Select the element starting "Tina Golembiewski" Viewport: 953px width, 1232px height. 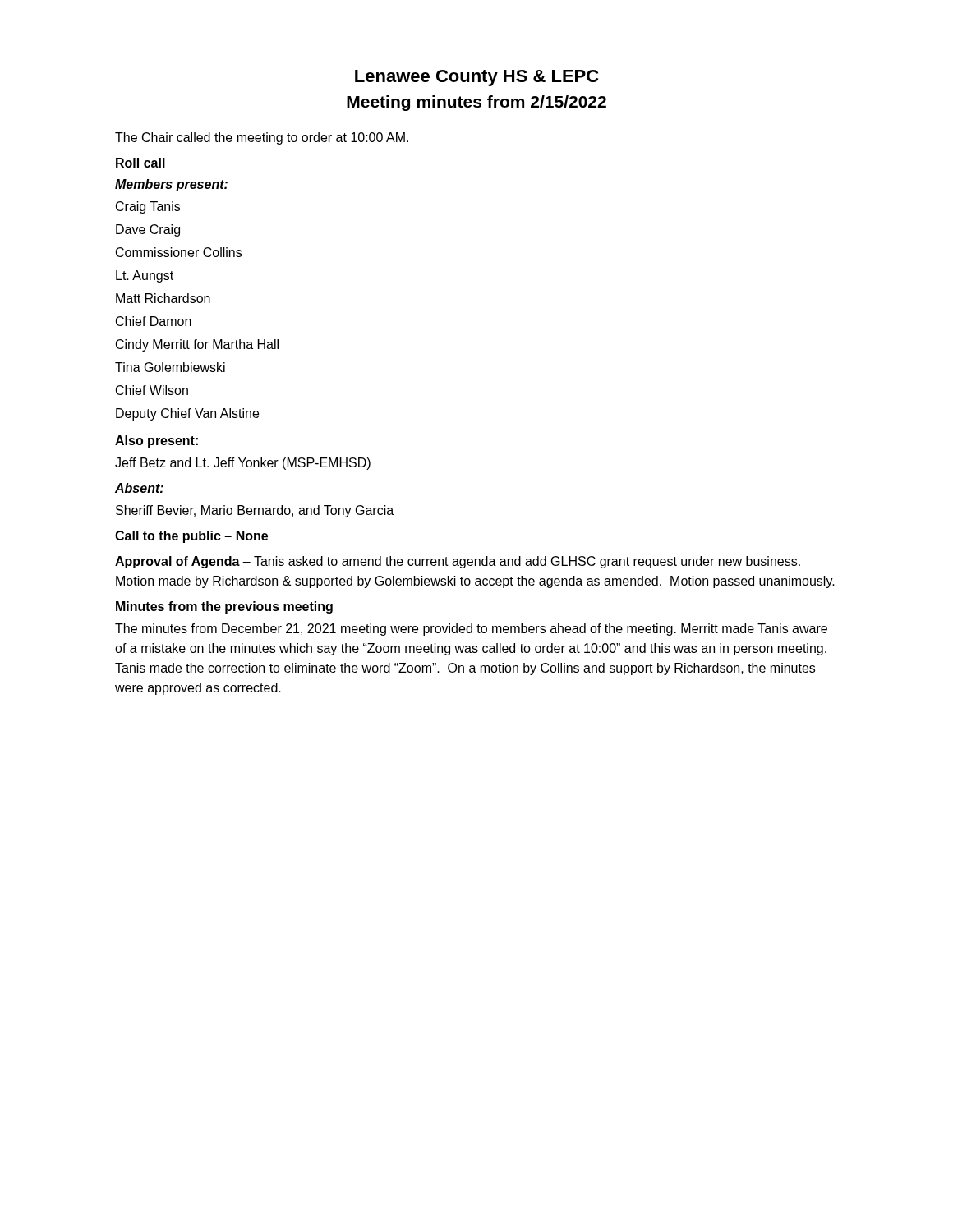click(x=170, y=368)
